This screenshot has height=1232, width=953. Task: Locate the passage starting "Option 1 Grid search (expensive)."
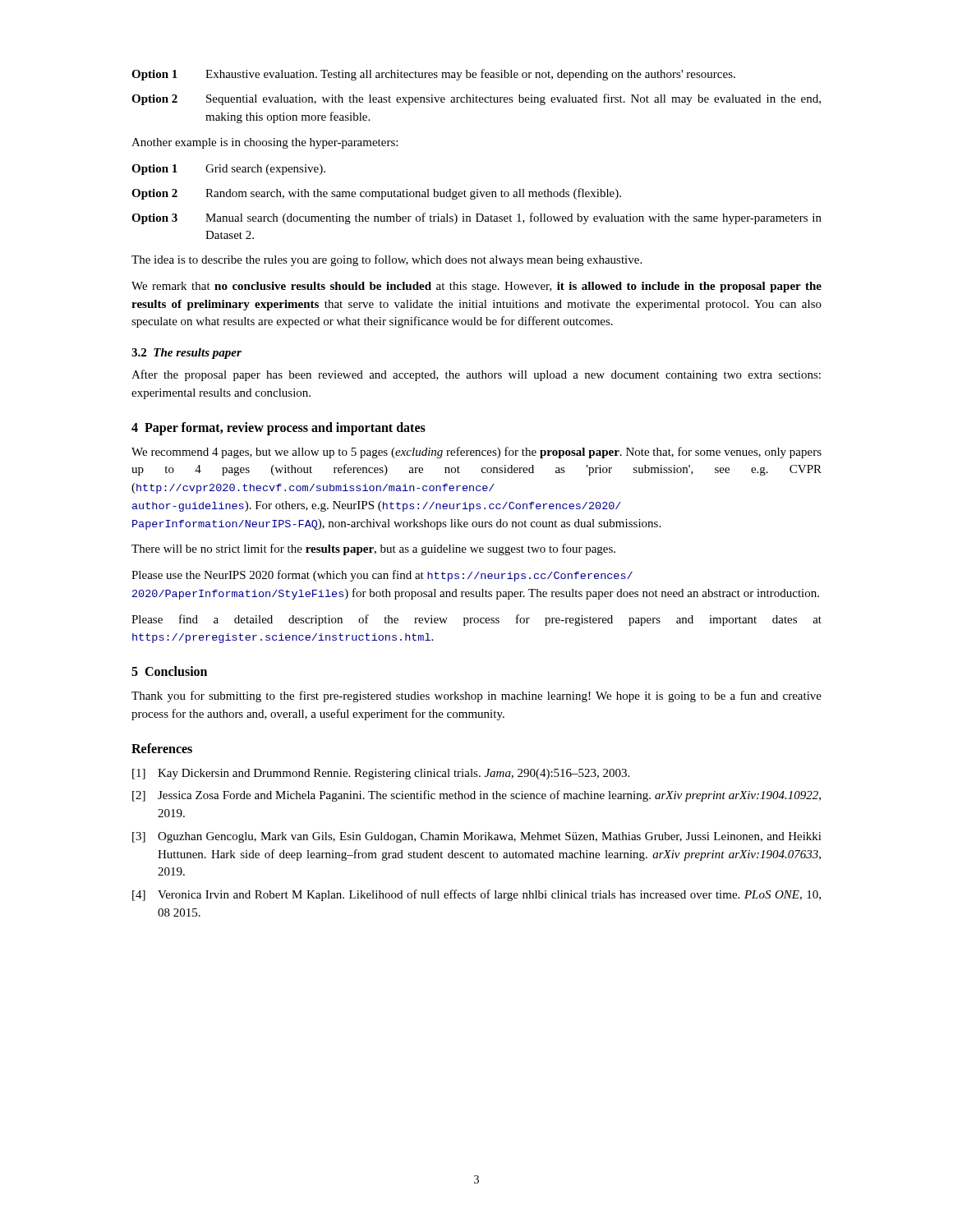(x=228, y=170)
